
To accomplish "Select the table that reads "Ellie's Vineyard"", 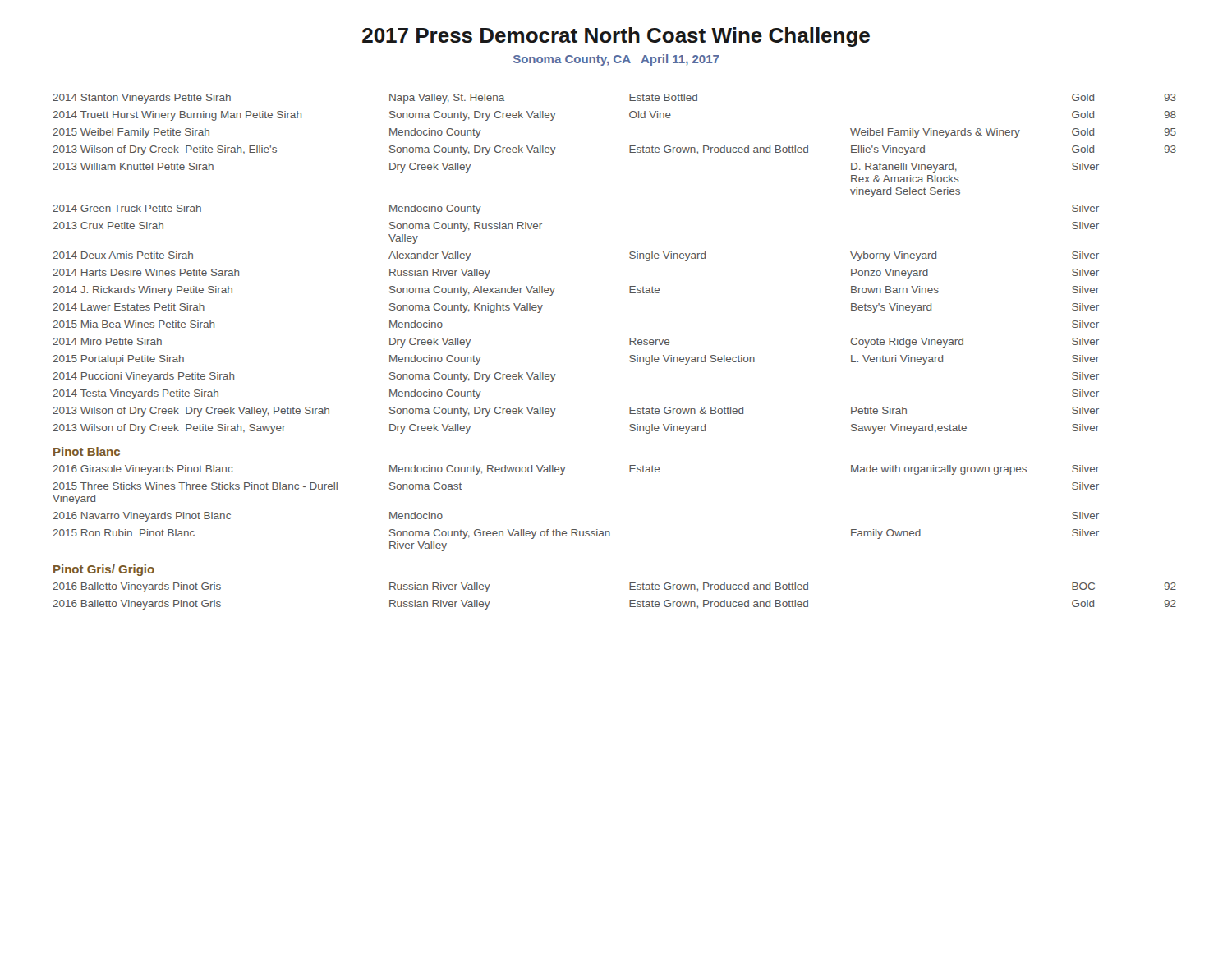I will point(616,350).
